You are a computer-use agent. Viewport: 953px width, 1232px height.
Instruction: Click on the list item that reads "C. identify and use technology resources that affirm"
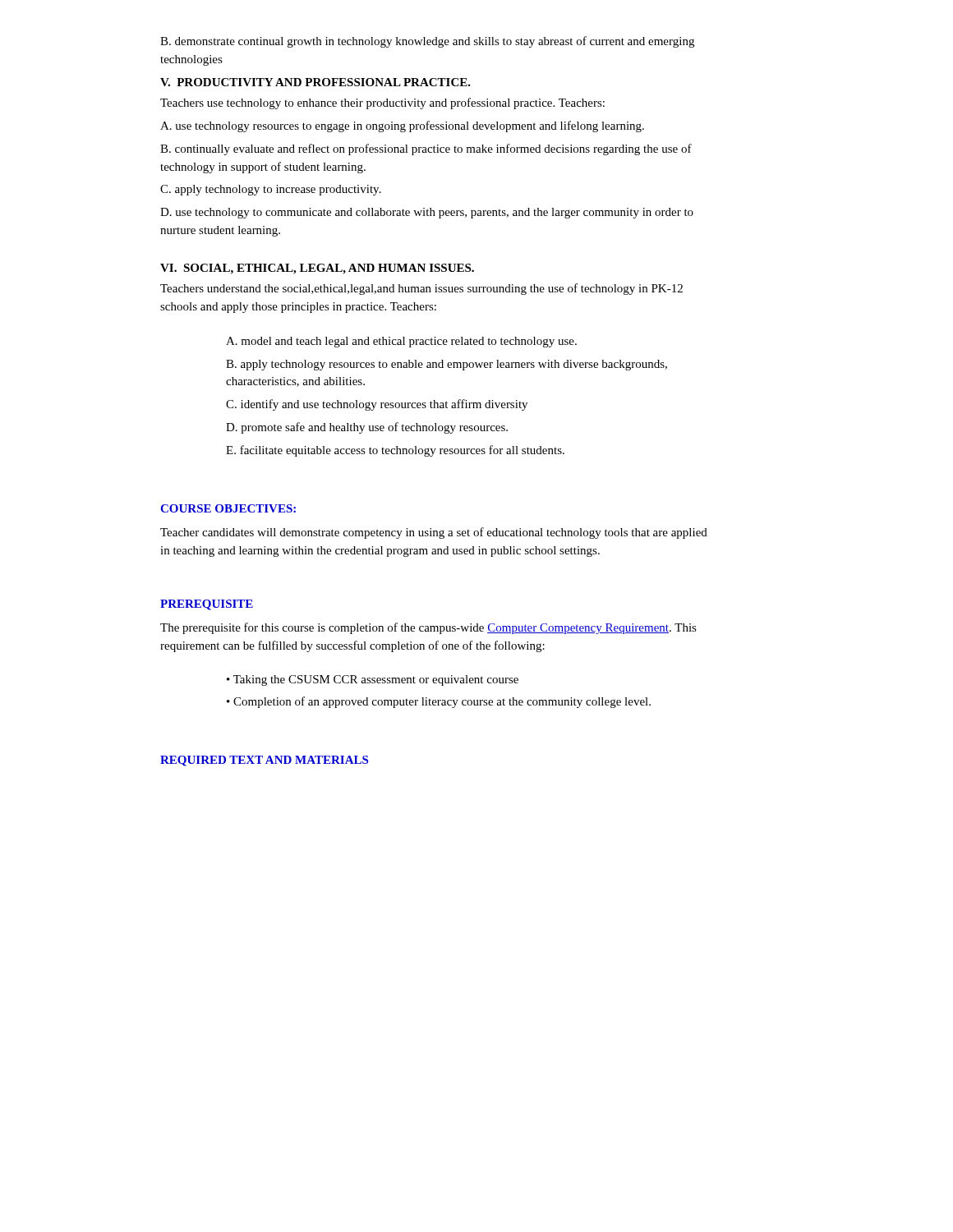click(377, 404)
